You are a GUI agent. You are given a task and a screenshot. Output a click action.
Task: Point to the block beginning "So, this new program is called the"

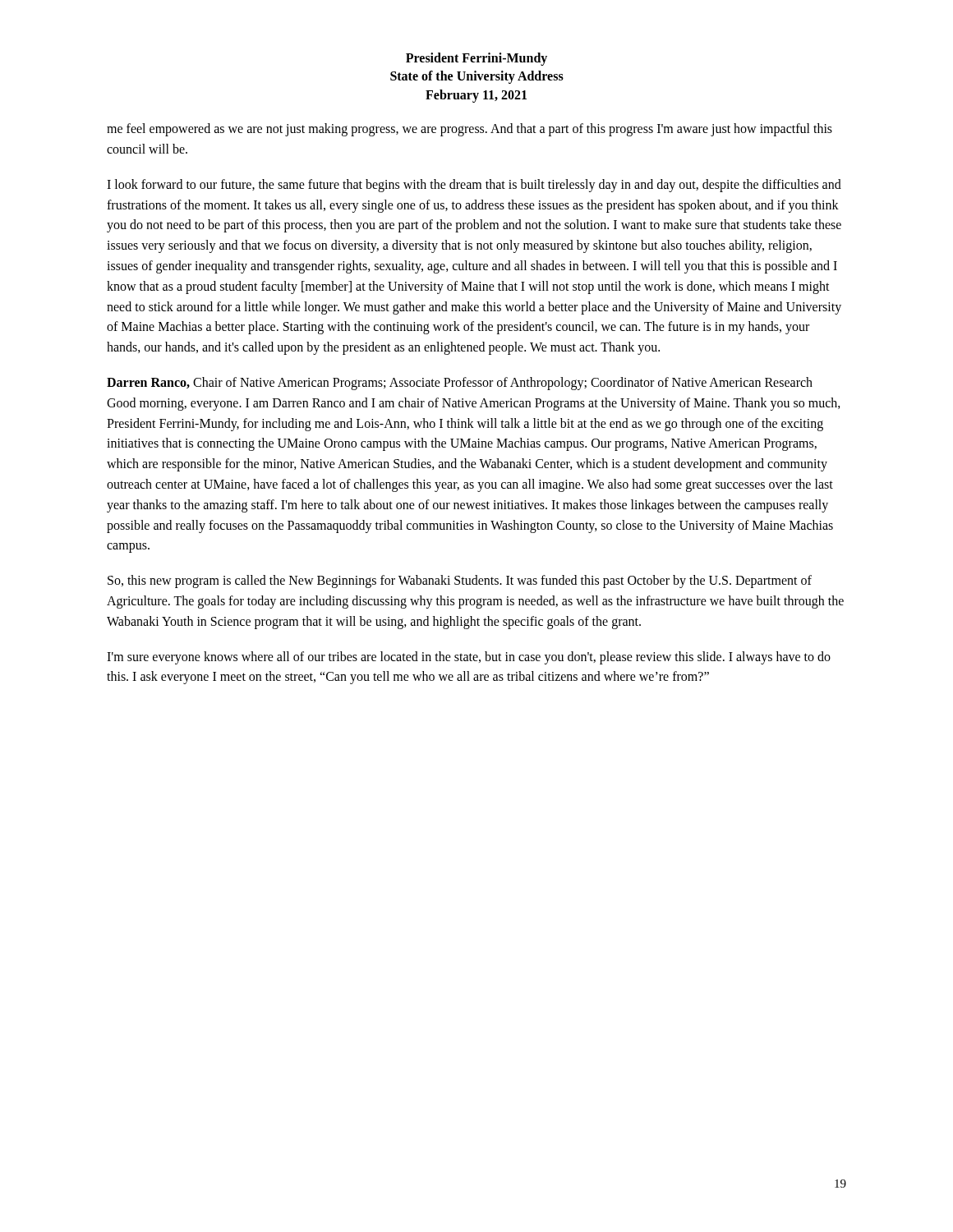tap(475, 601)
